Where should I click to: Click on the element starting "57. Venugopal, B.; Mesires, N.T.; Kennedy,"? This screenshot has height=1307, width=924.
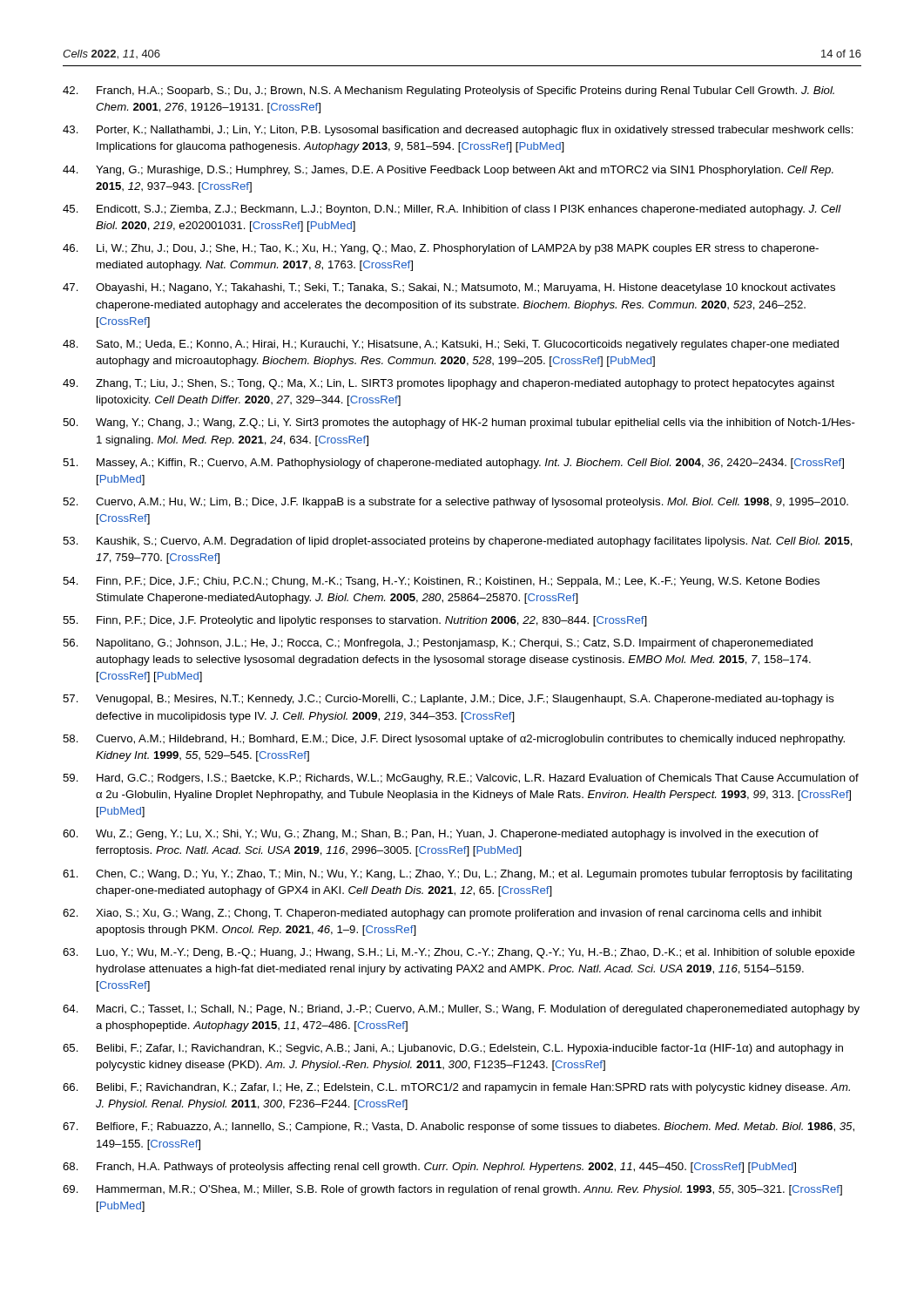(x=462, y=707)
